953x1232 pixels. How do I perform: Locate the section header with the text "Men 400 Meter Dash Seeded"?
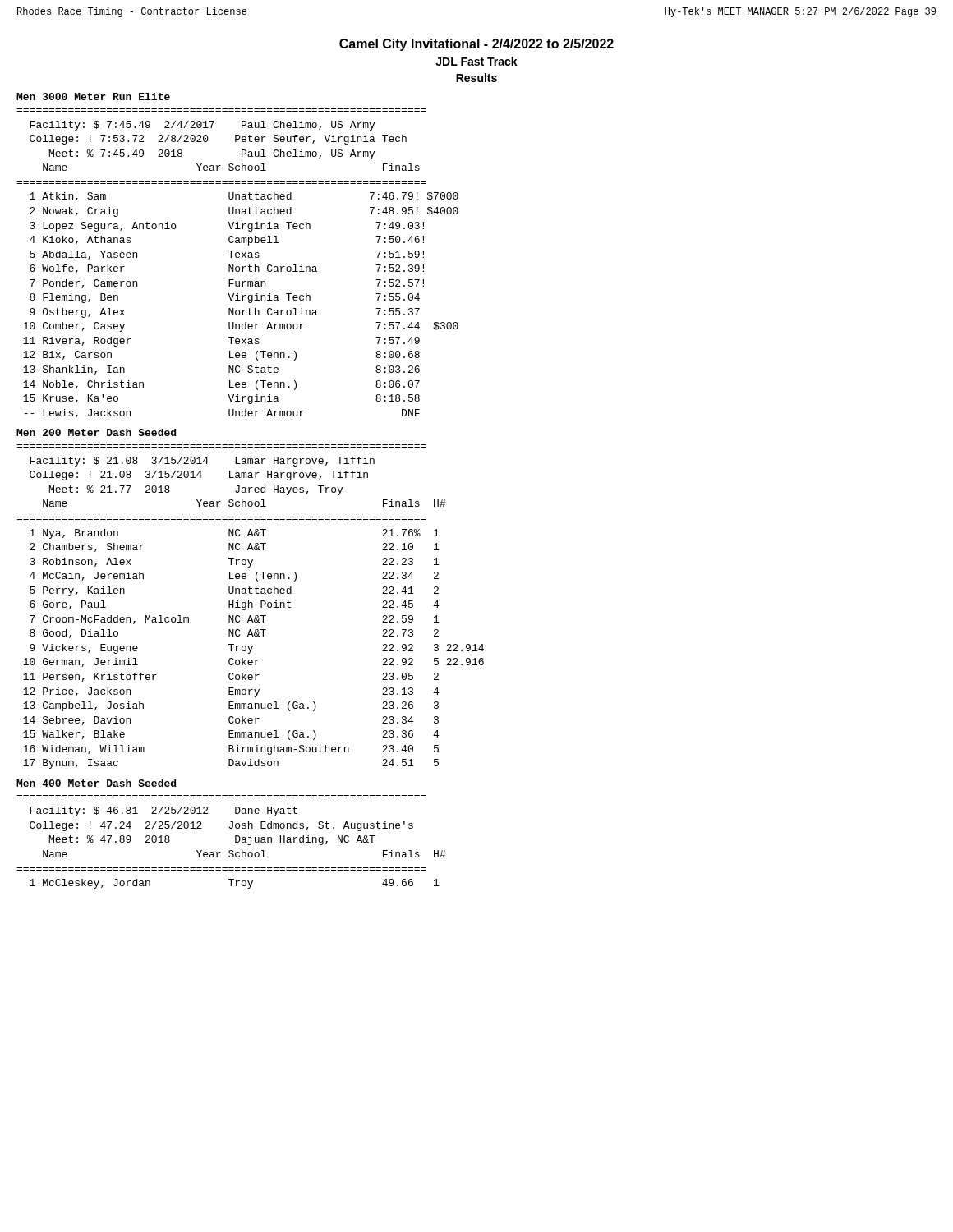pyautogui.click(x=97, y=784)
